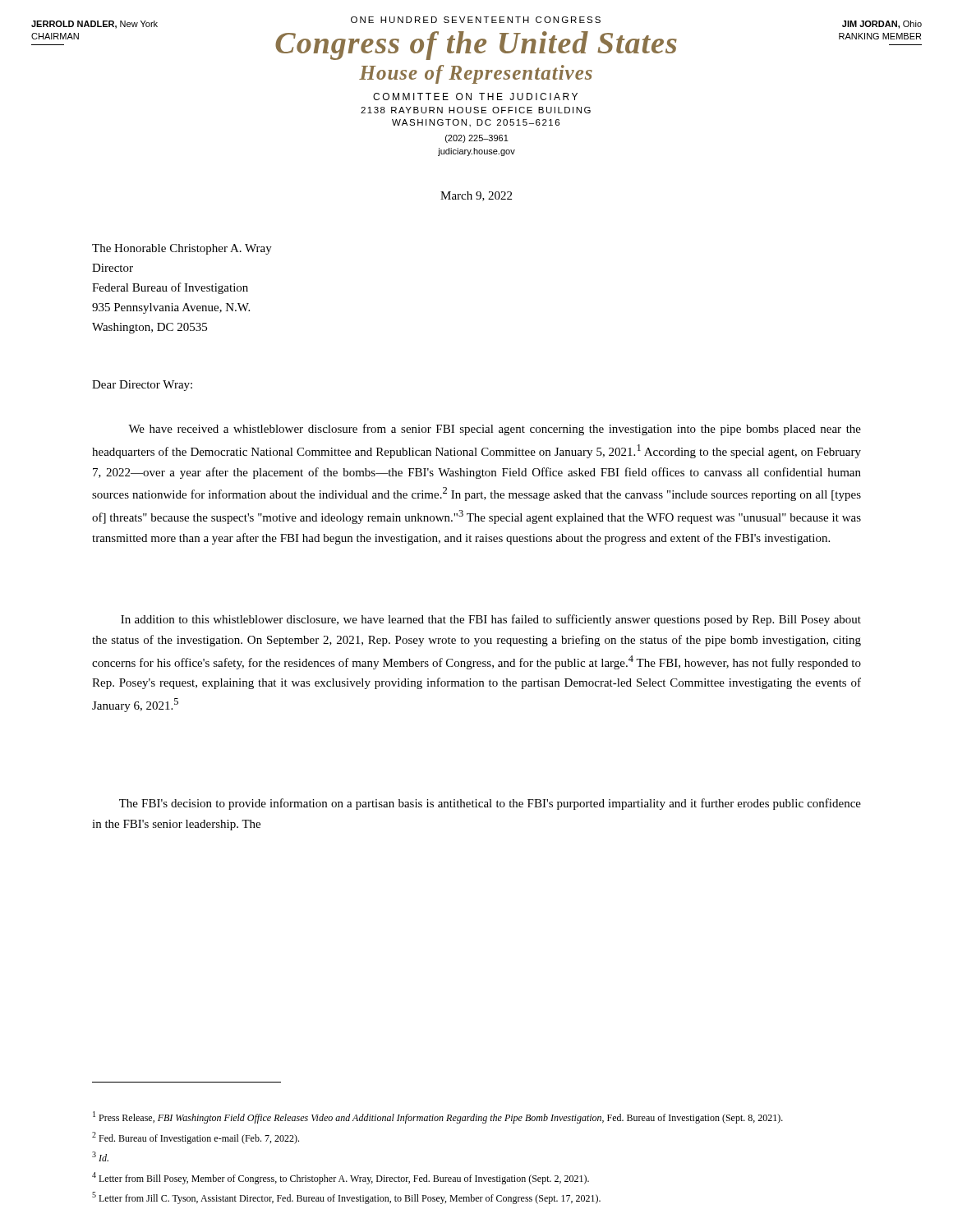Navigate to the block starting "1 Press Release, FBI"
The image size is (953, 1232).
(438, 1117)
